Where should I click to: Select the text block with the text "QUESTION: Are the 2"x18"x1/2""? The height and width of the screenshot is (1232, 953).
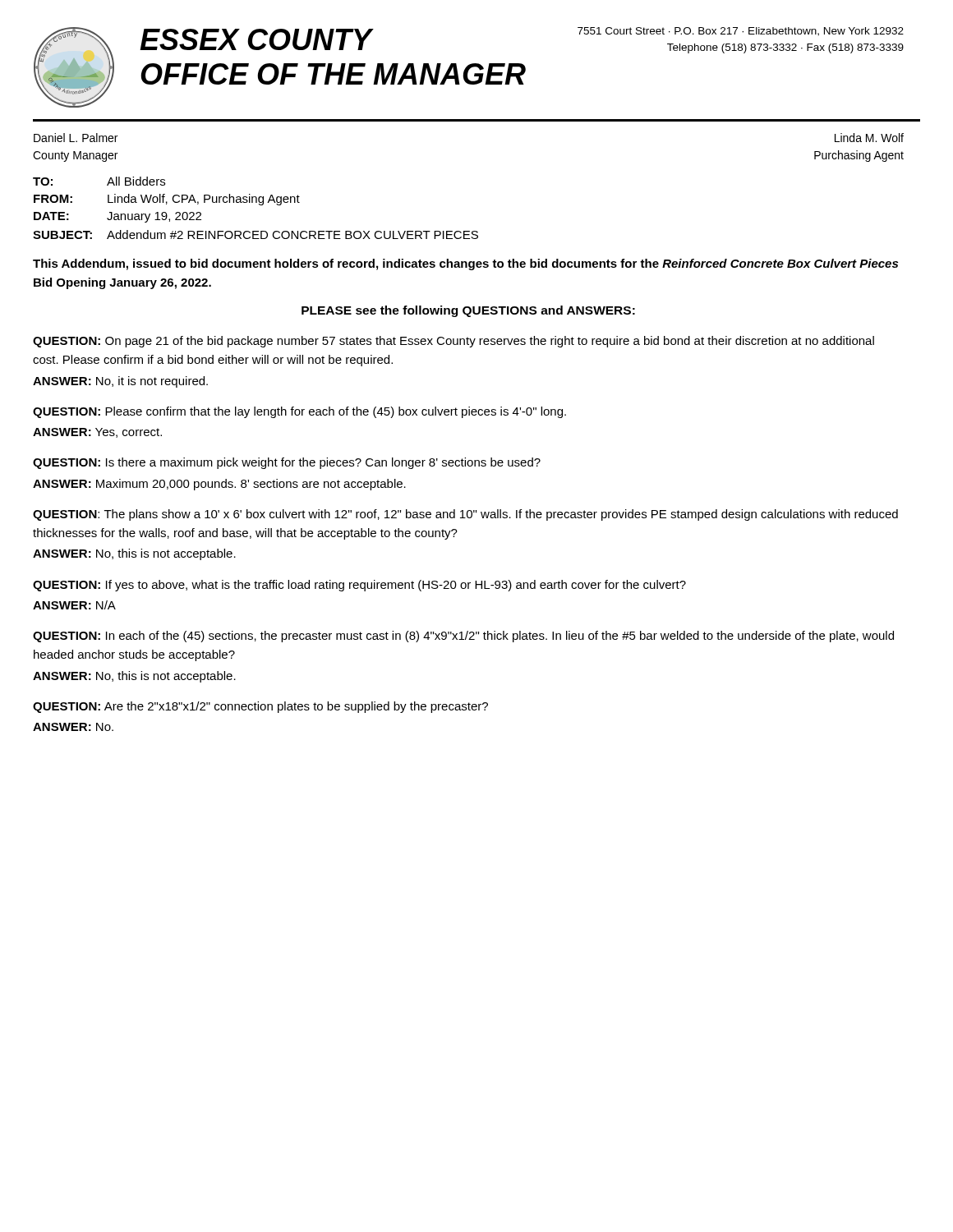pyautogui.click(x=468, y=716)
